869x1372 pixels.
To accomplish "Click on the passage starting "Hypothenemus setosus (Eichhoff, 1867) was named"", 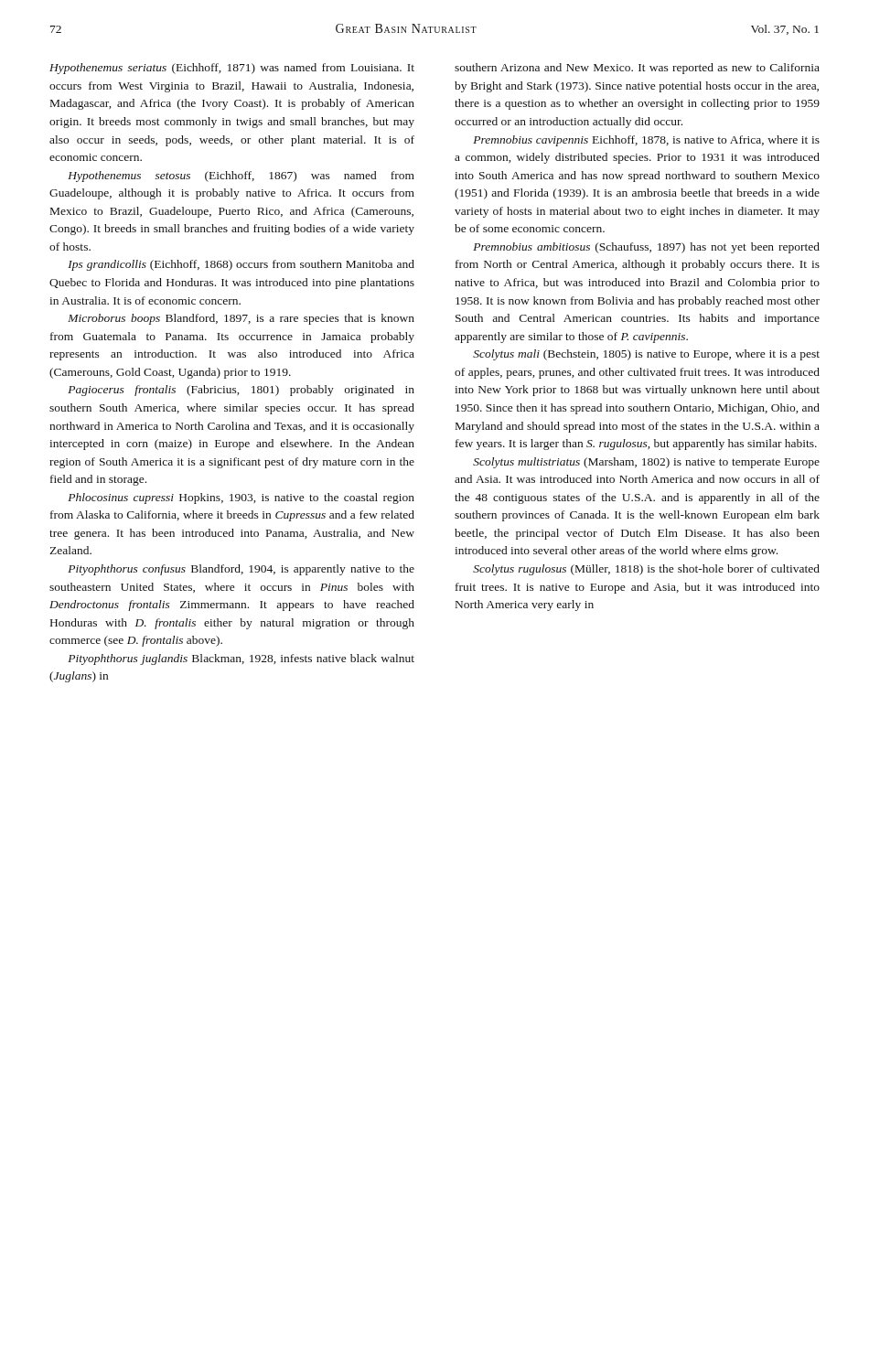I will tap(232, 211).
